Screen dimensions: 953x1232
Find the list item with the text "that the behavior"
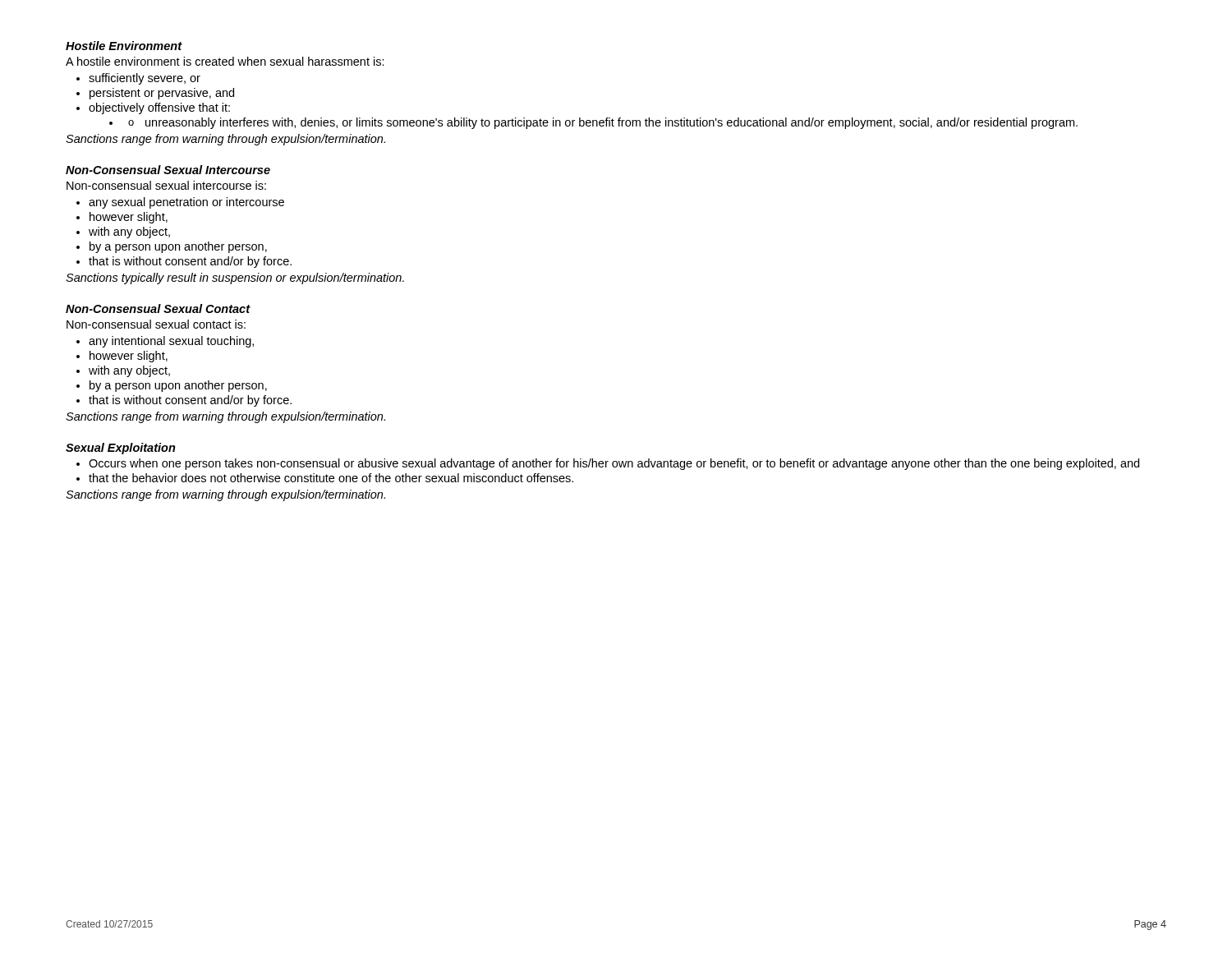tap(616, 478)
